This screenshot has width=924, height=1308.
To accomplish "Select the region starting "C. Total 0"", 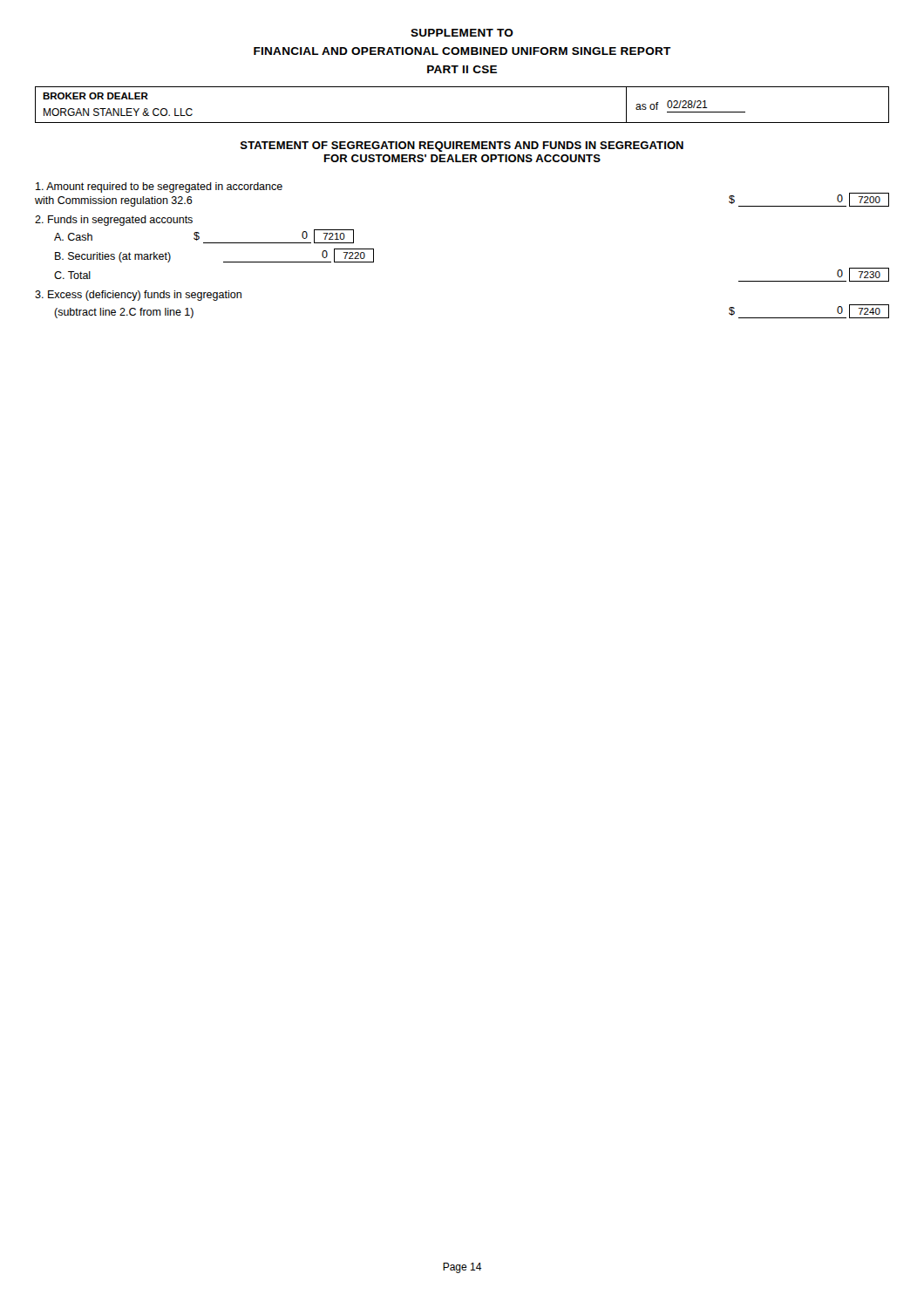I will [x=79, y=274].
